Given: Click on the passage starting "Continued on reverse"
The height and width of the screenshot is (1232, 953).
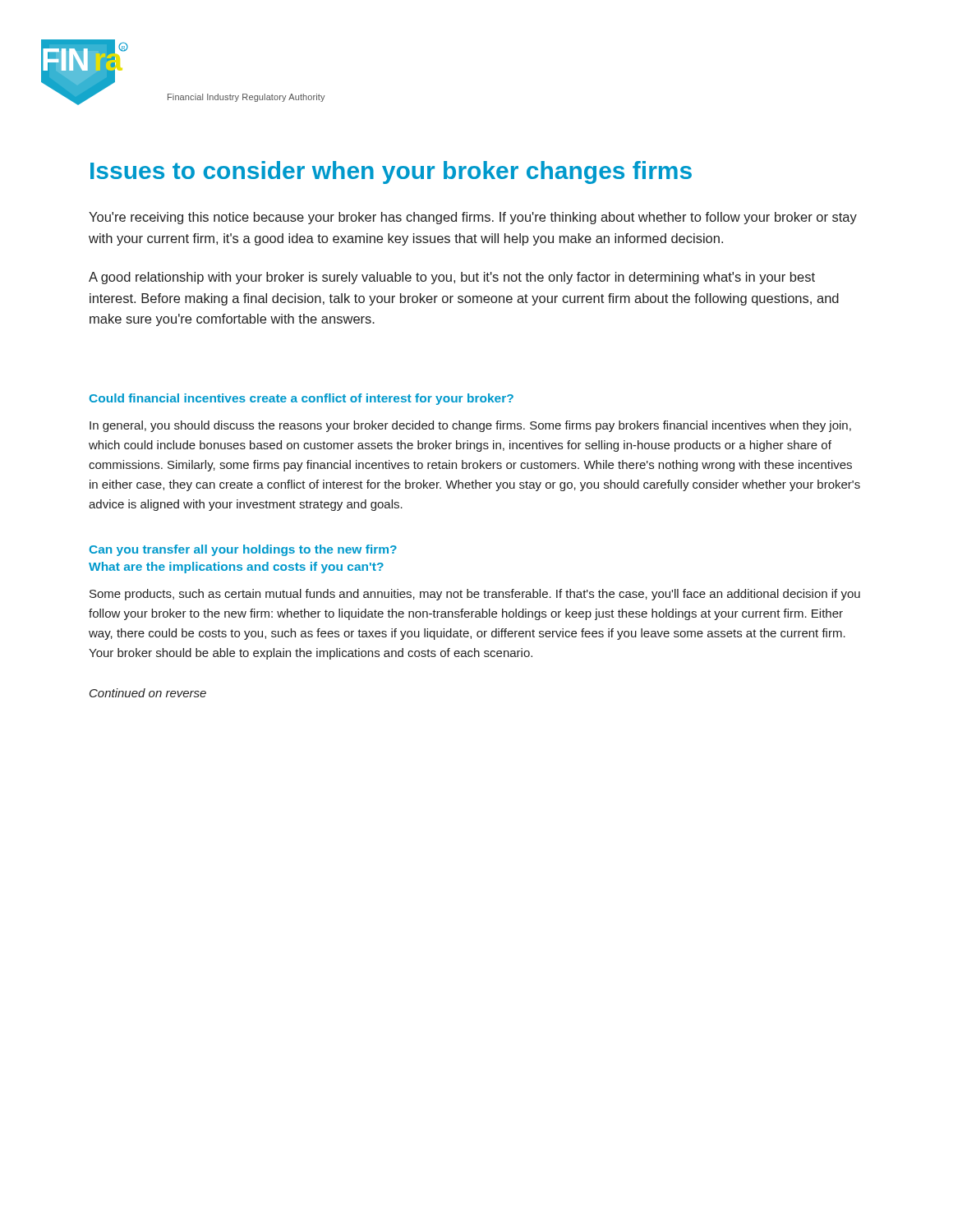Looking at the screenshot, I should [x=148, y=693].
